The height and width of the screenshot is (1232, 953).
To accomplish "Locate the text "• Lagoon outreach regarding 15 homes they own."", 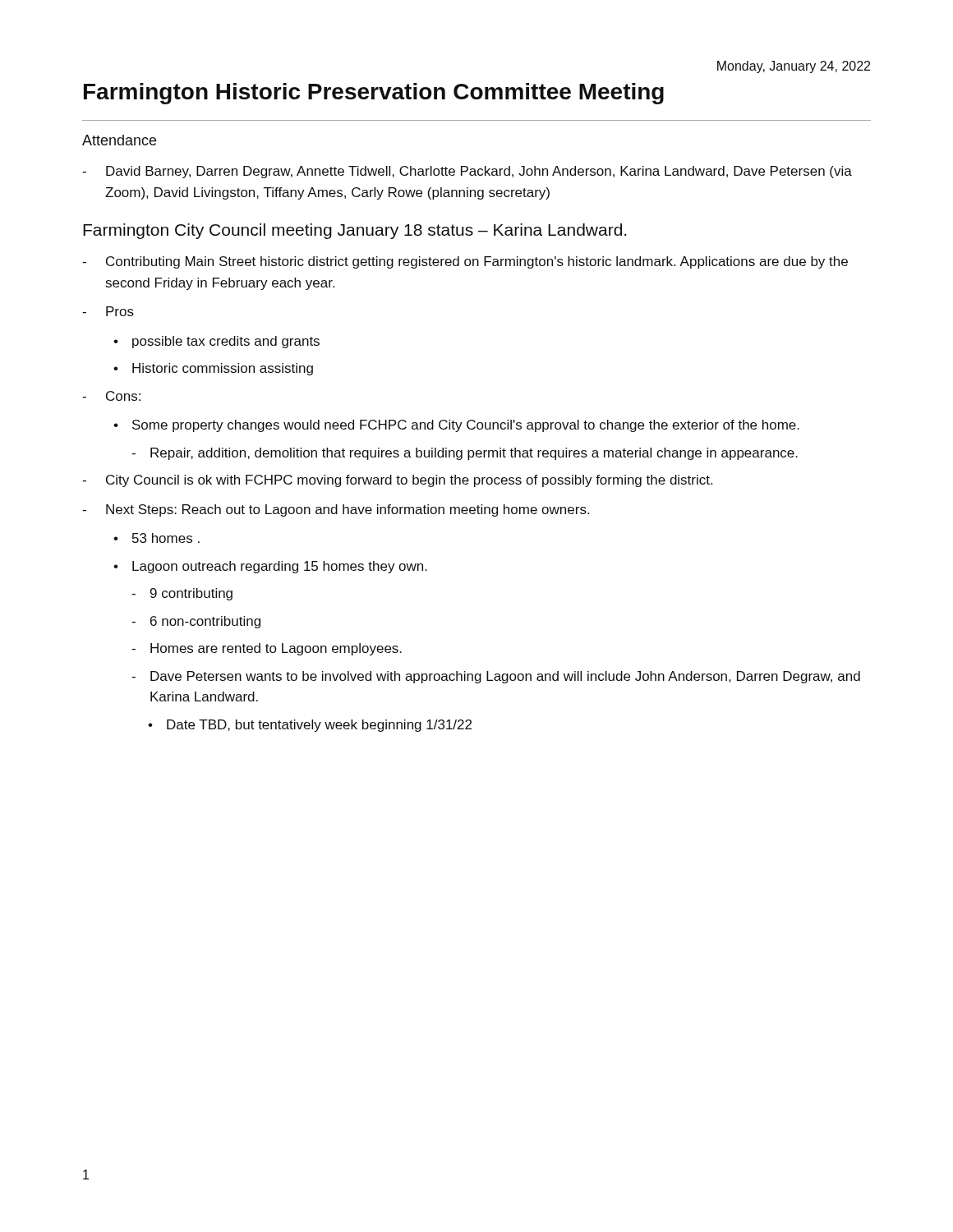I will pyautogui.click(x=270, y=567).
